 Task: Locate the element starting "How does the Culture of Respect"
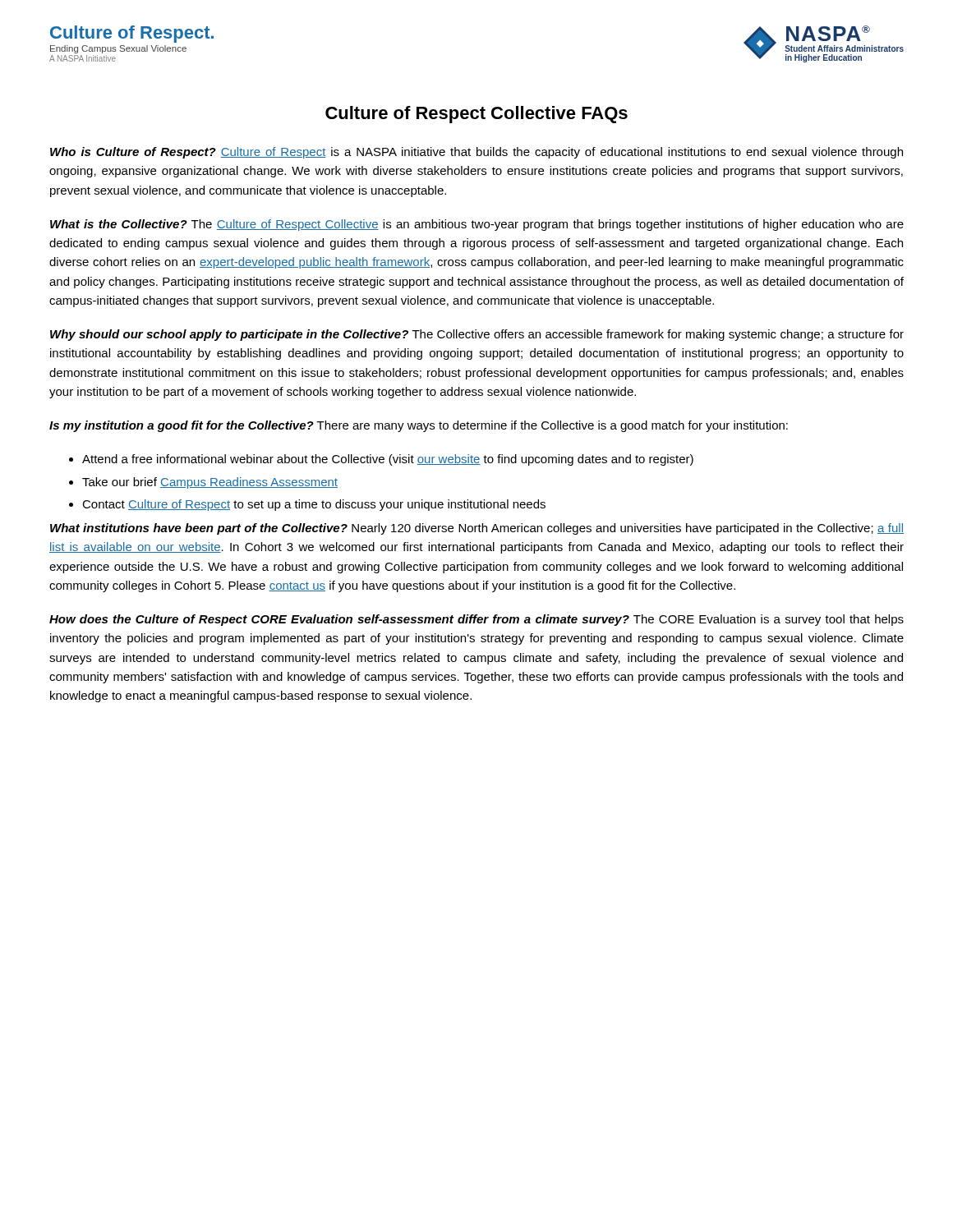[476, 657]
